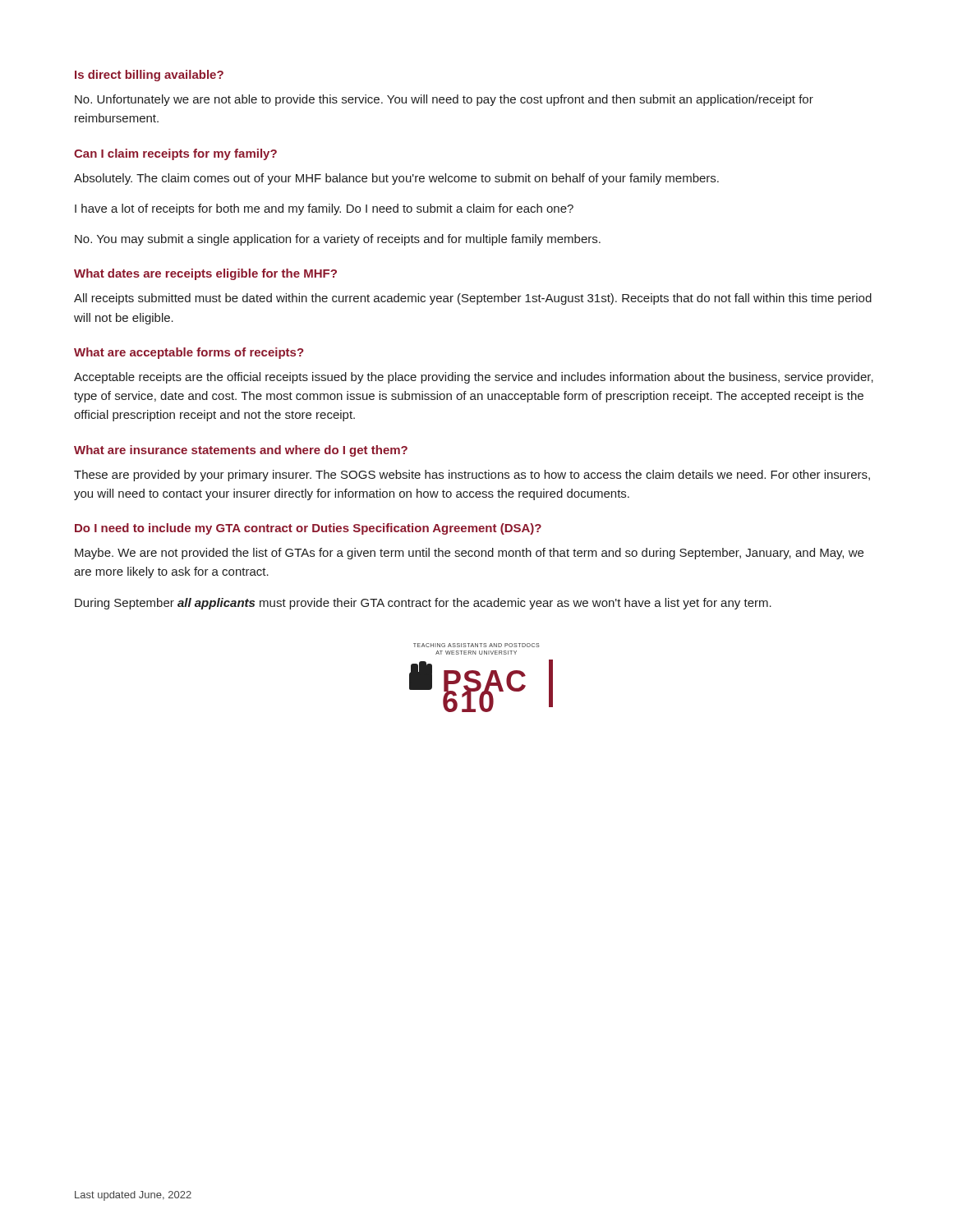The height and width of the screenshot is (1232, 953).
Task: Find the block on this page that starts "I have a lot of receipts for both"
Action: pyautogui.click(x=324, y=208)
